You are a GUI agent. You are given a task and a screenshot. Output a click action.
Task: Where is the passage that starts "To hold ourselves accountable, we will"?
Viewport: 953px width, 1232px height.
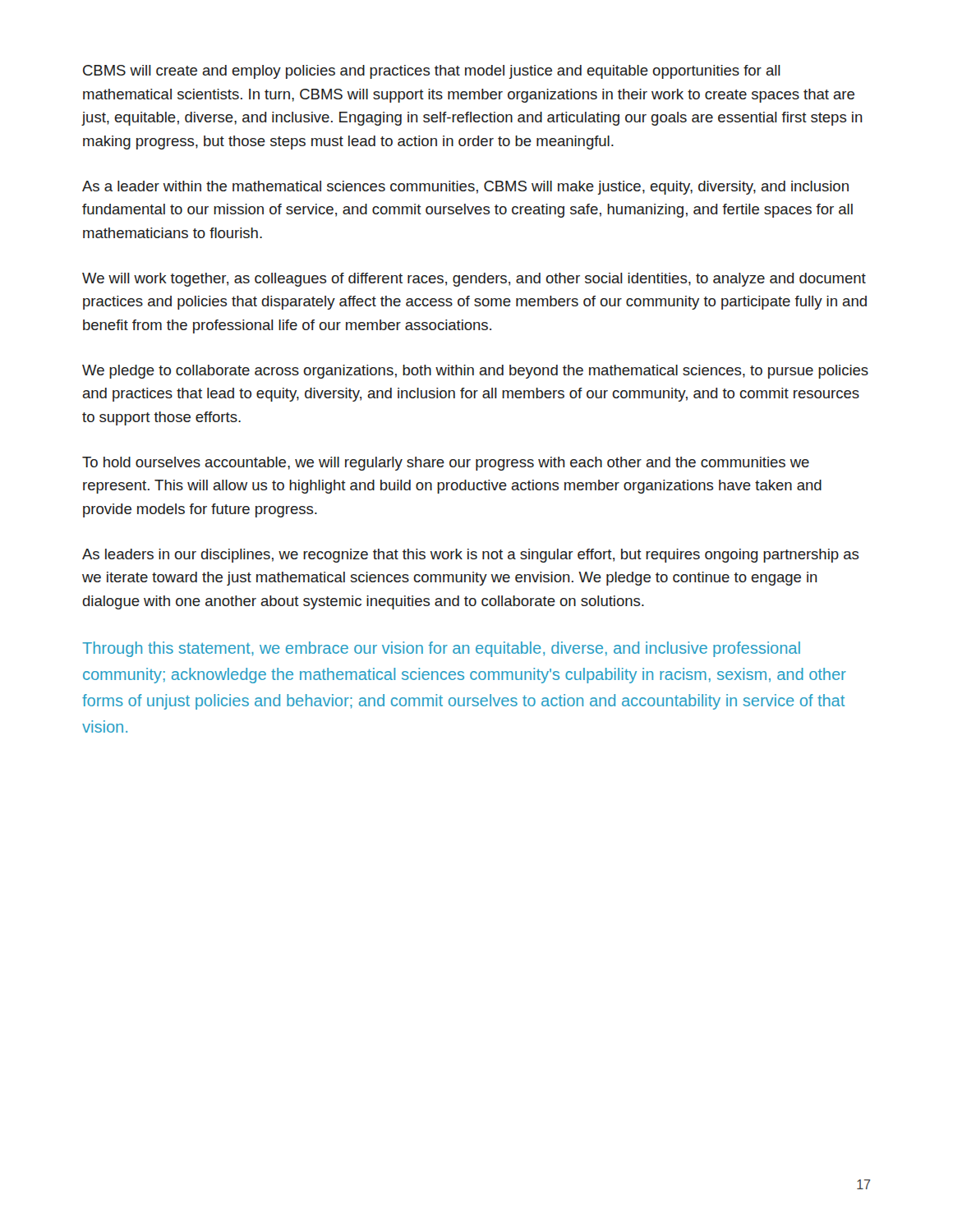[452, 485]
